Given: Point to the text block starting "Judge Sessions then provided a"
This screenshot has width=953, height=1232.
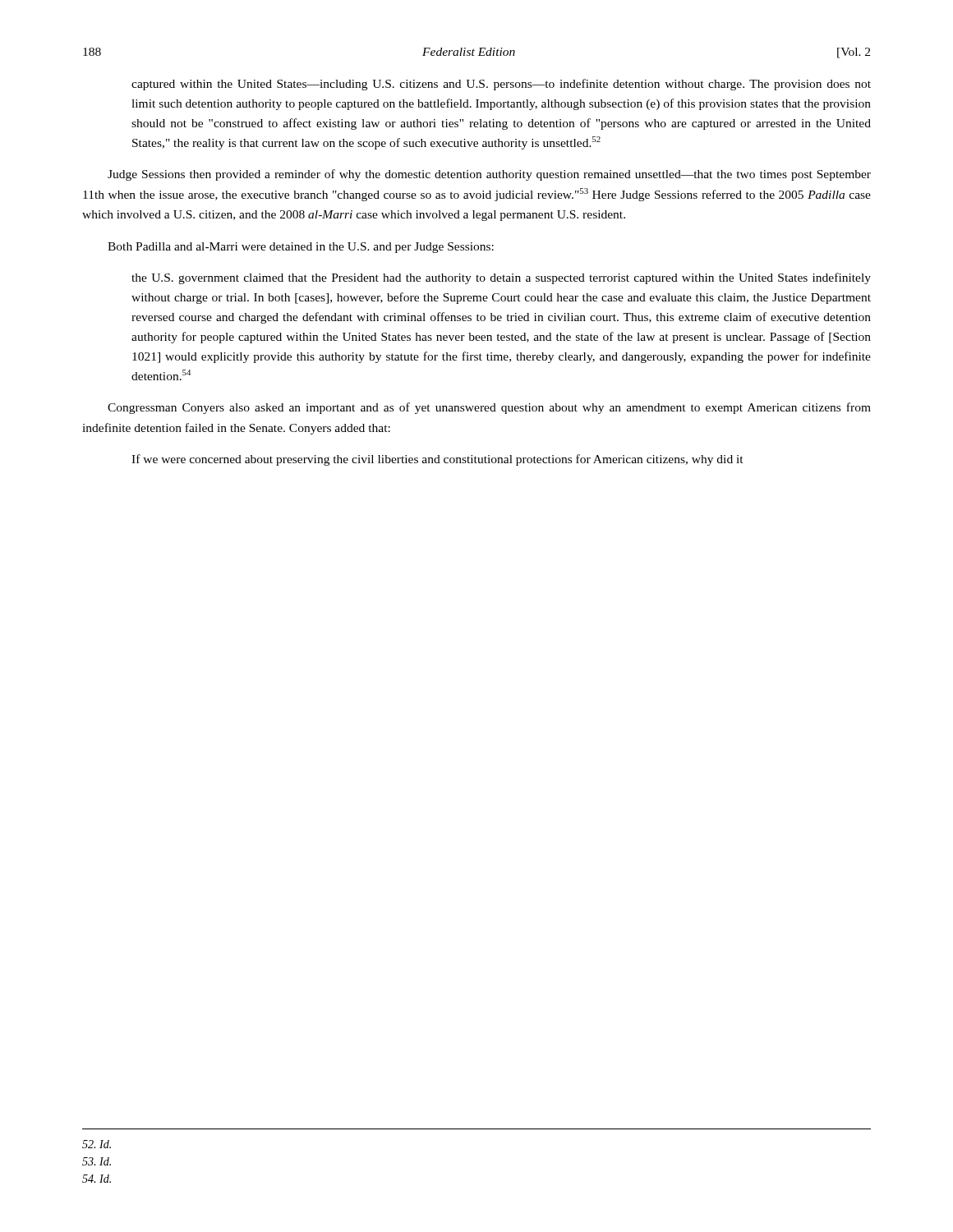Looking at the screenshot, I should point(476,194).
